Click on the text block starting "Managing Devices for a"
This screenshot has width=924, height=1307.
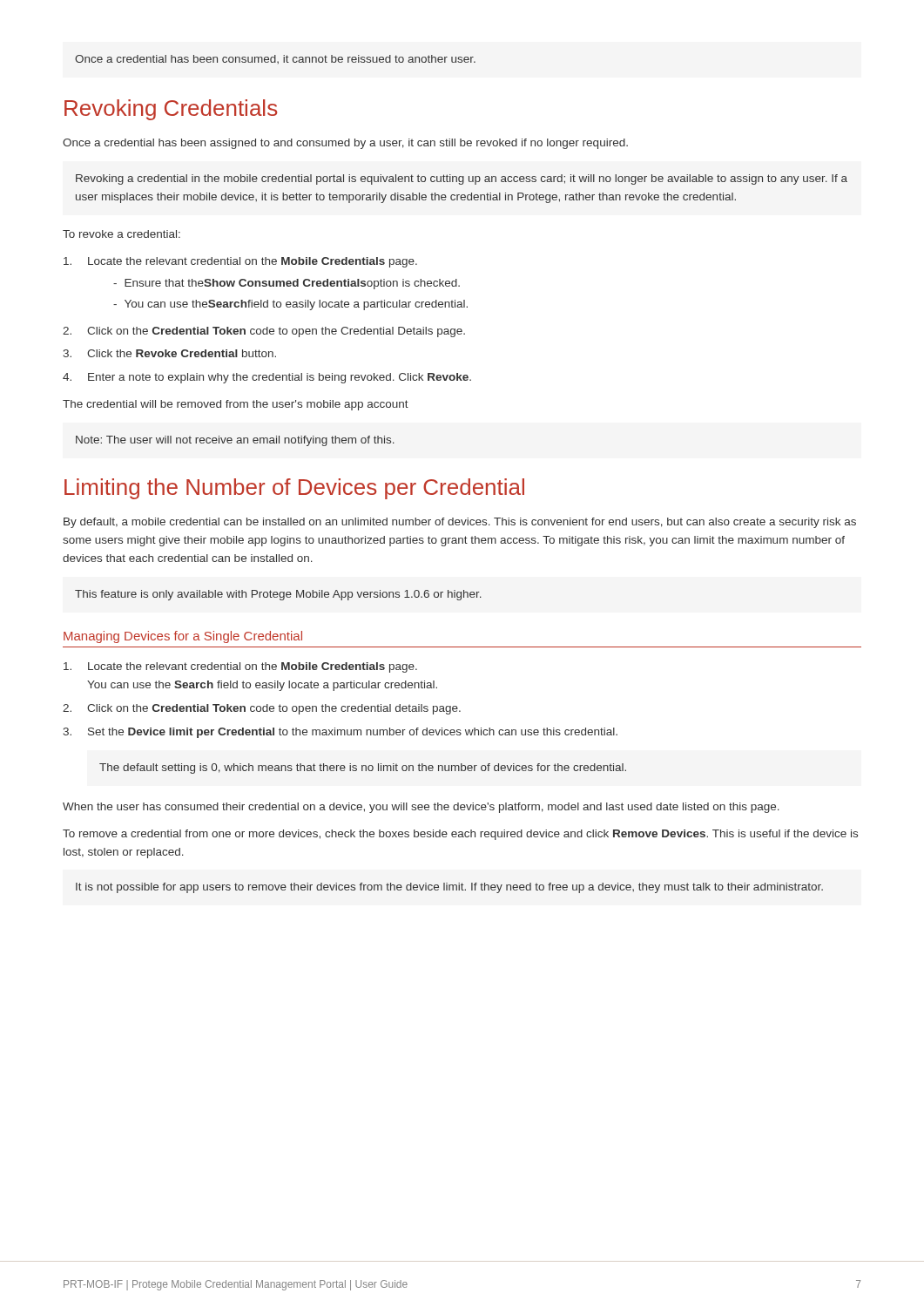tap(183, 636)
